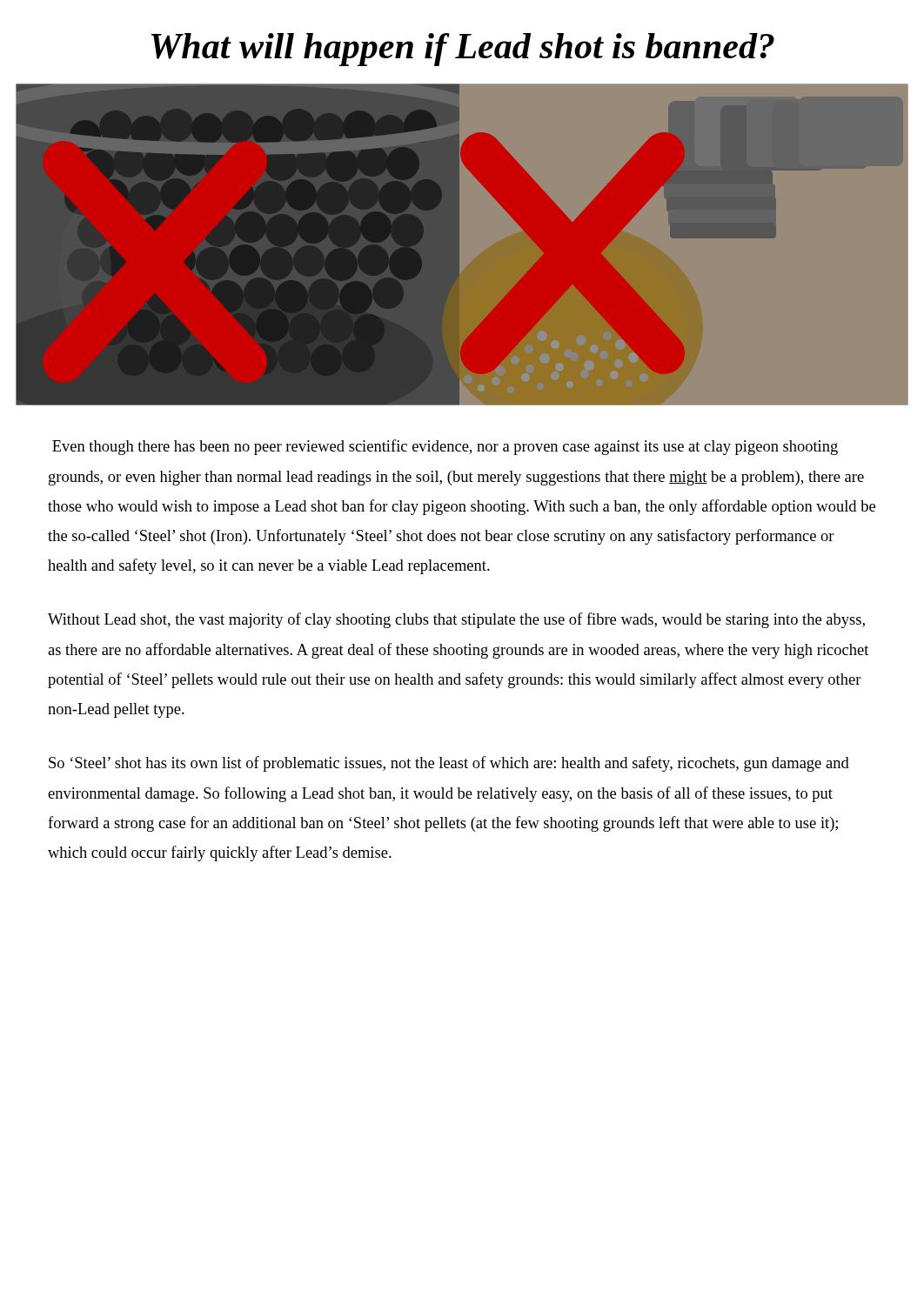Click on the element starting "Without Lead shot, the"
The height and width of the screenshot is (1305, 924).
[x=458, y=665]
